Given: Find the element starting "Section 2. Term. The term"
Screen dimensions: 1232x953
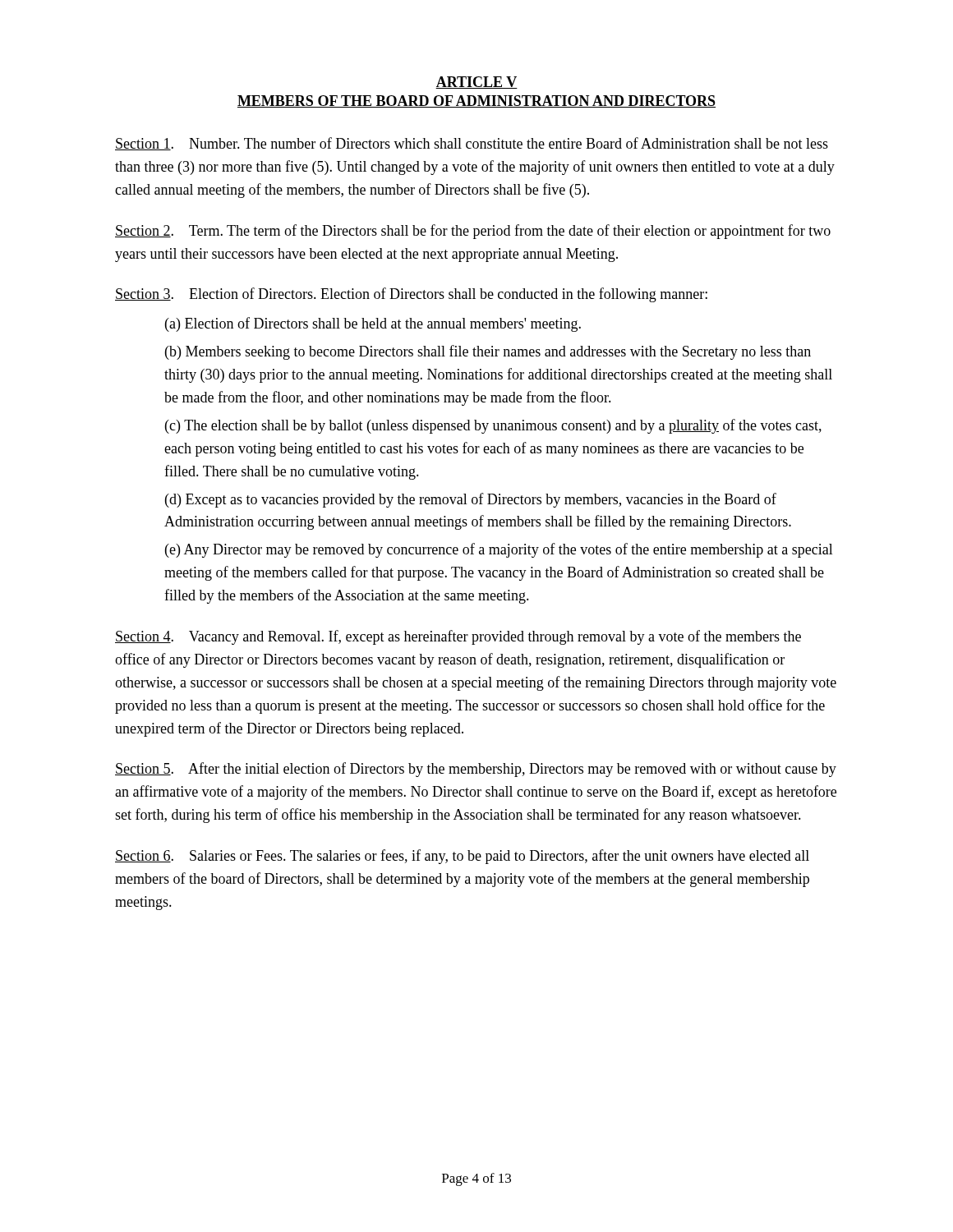Looking at the screenshot, I should 473,242.
